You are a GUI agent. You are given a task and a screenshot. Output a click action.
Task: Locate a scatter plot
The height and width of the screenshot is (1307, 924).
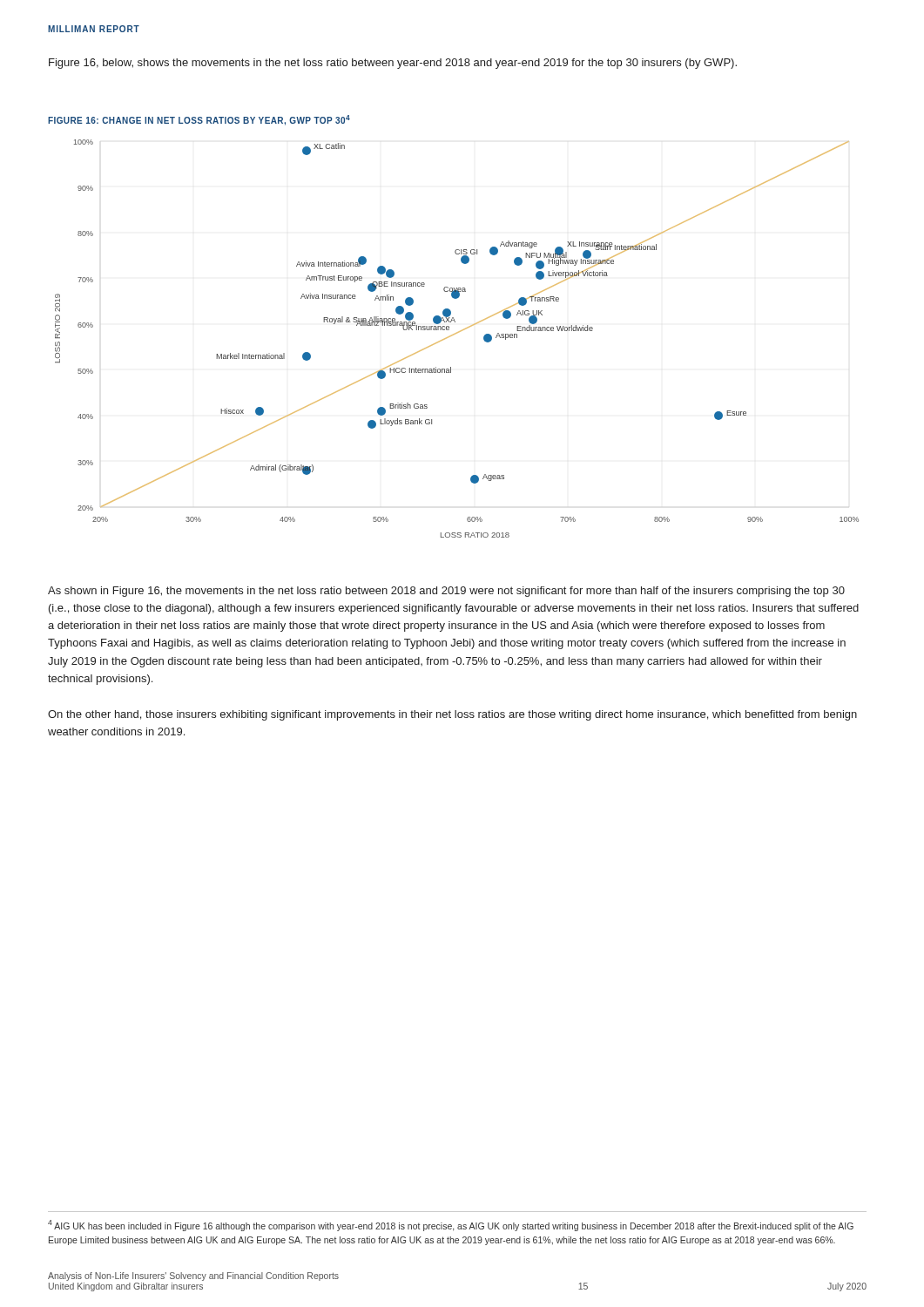457,342
